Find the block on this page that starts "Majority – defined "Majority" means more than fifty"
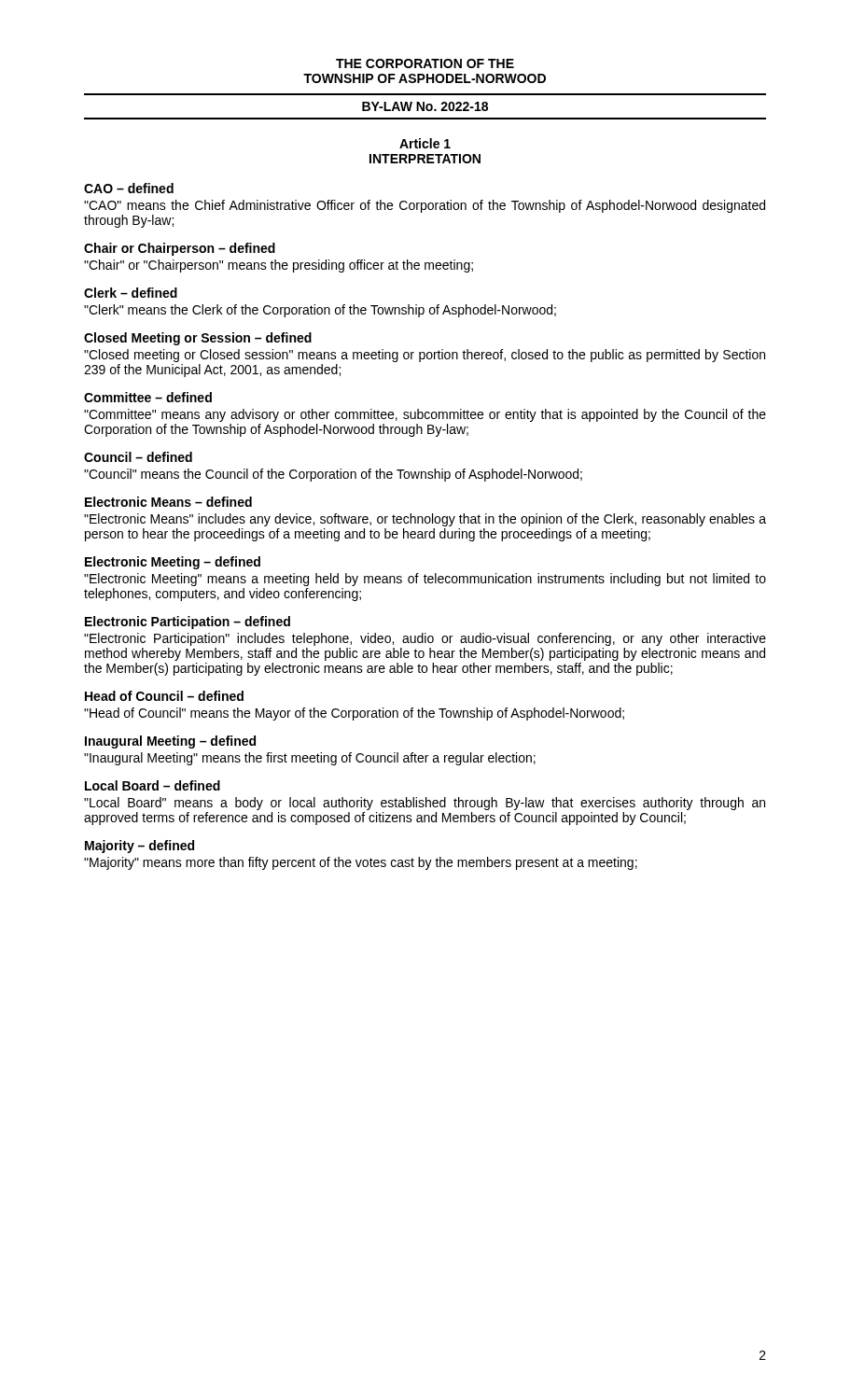The width and height of the screenshot is (850, 1400). point(425,854)
